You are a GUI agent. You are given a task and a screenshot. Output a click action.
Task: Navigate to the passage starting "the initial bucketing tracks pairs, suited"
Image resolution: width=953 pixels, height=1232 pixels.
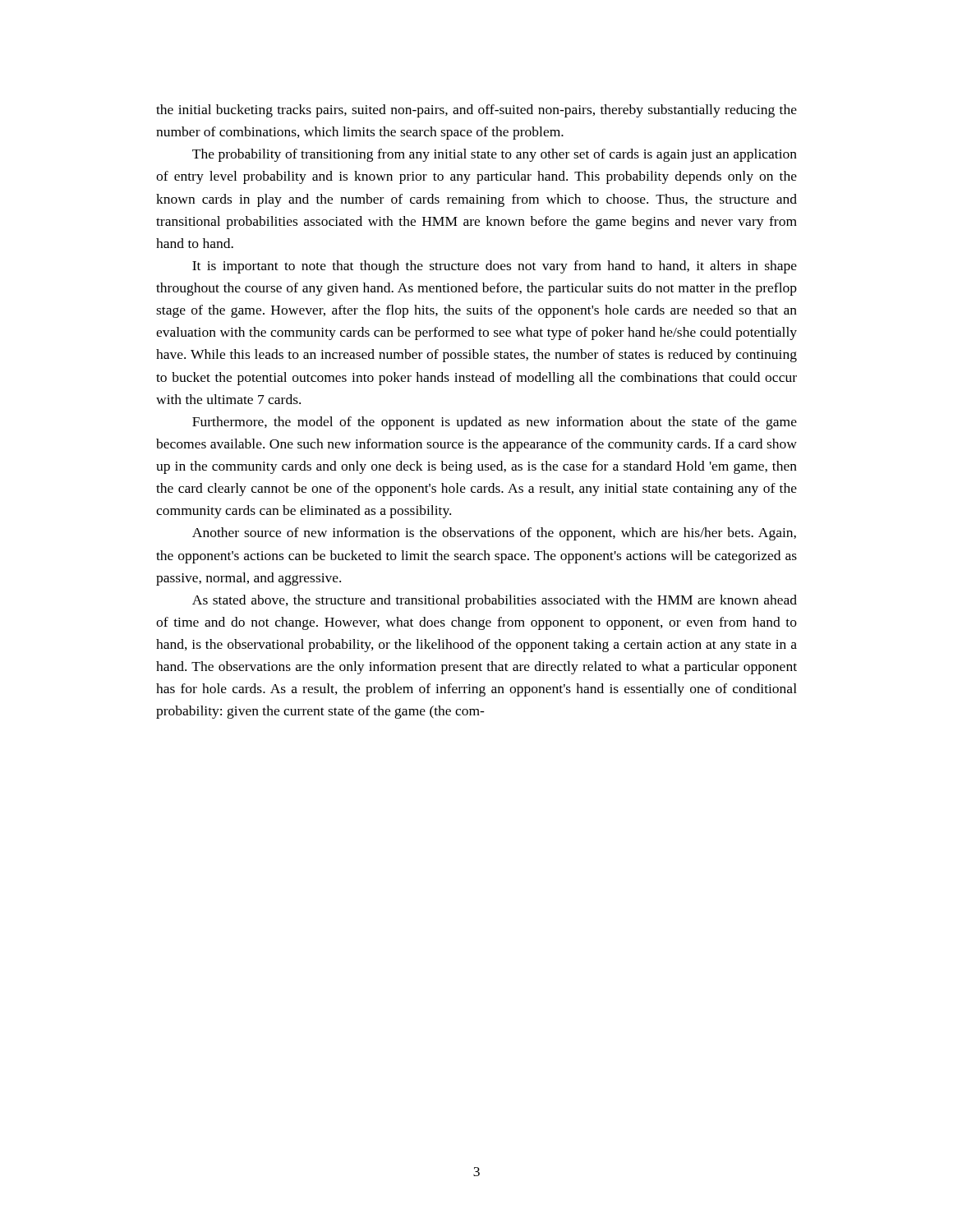coord(476,410)
